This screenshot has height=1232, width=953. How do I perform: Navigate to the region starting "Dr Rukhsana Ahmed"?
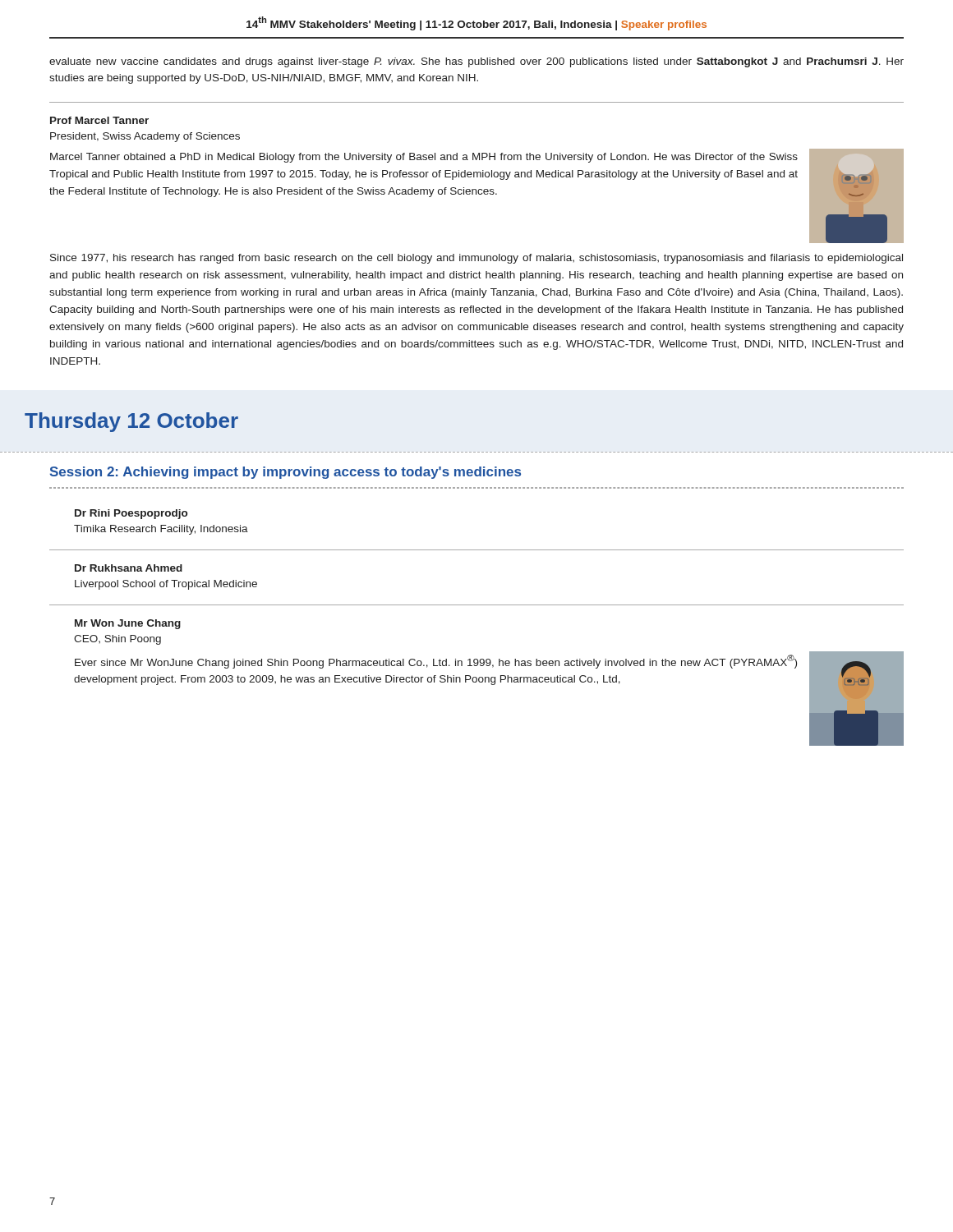(x=128, y=568)
